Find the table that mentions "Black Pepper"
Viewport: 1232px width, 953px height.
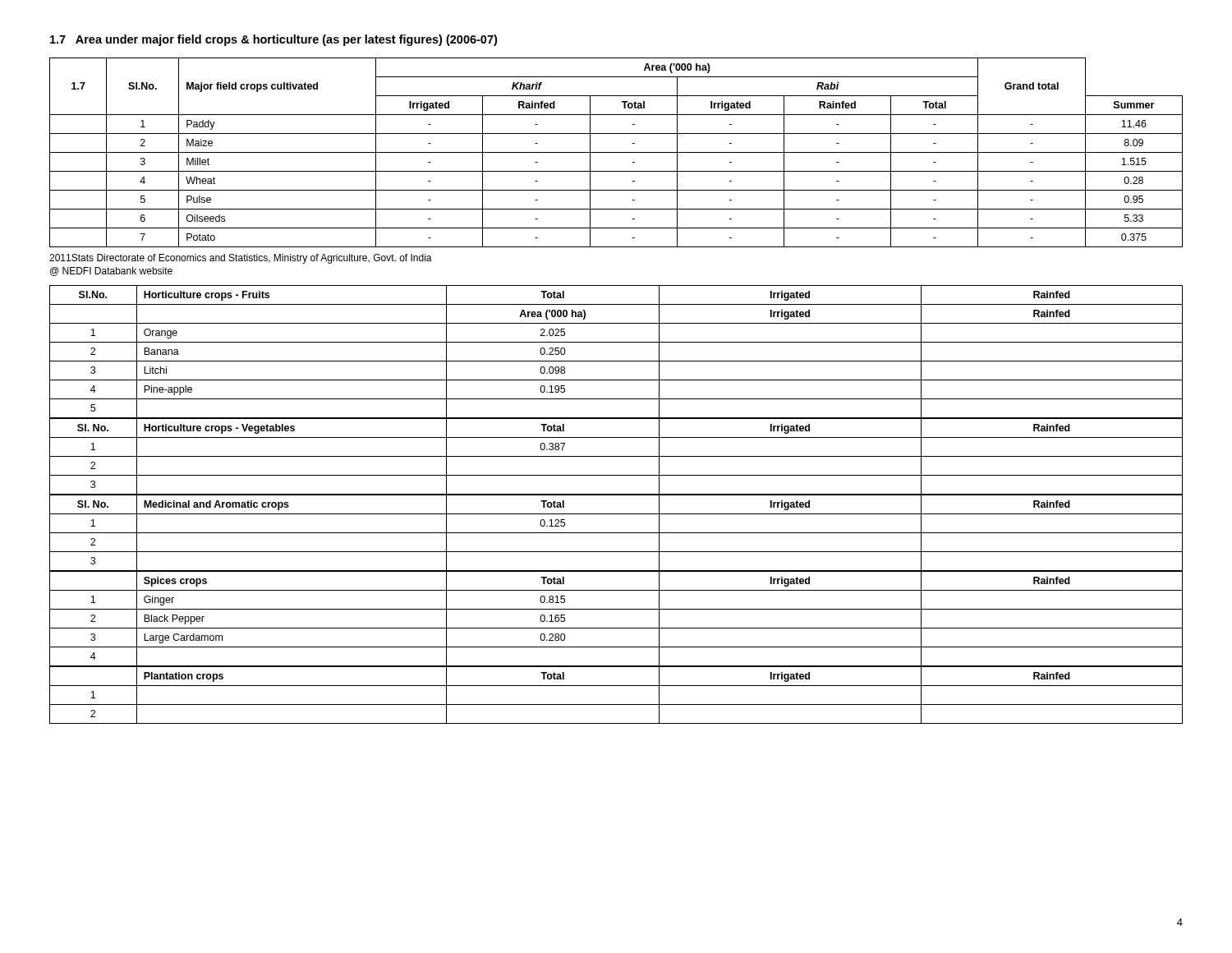616,619
